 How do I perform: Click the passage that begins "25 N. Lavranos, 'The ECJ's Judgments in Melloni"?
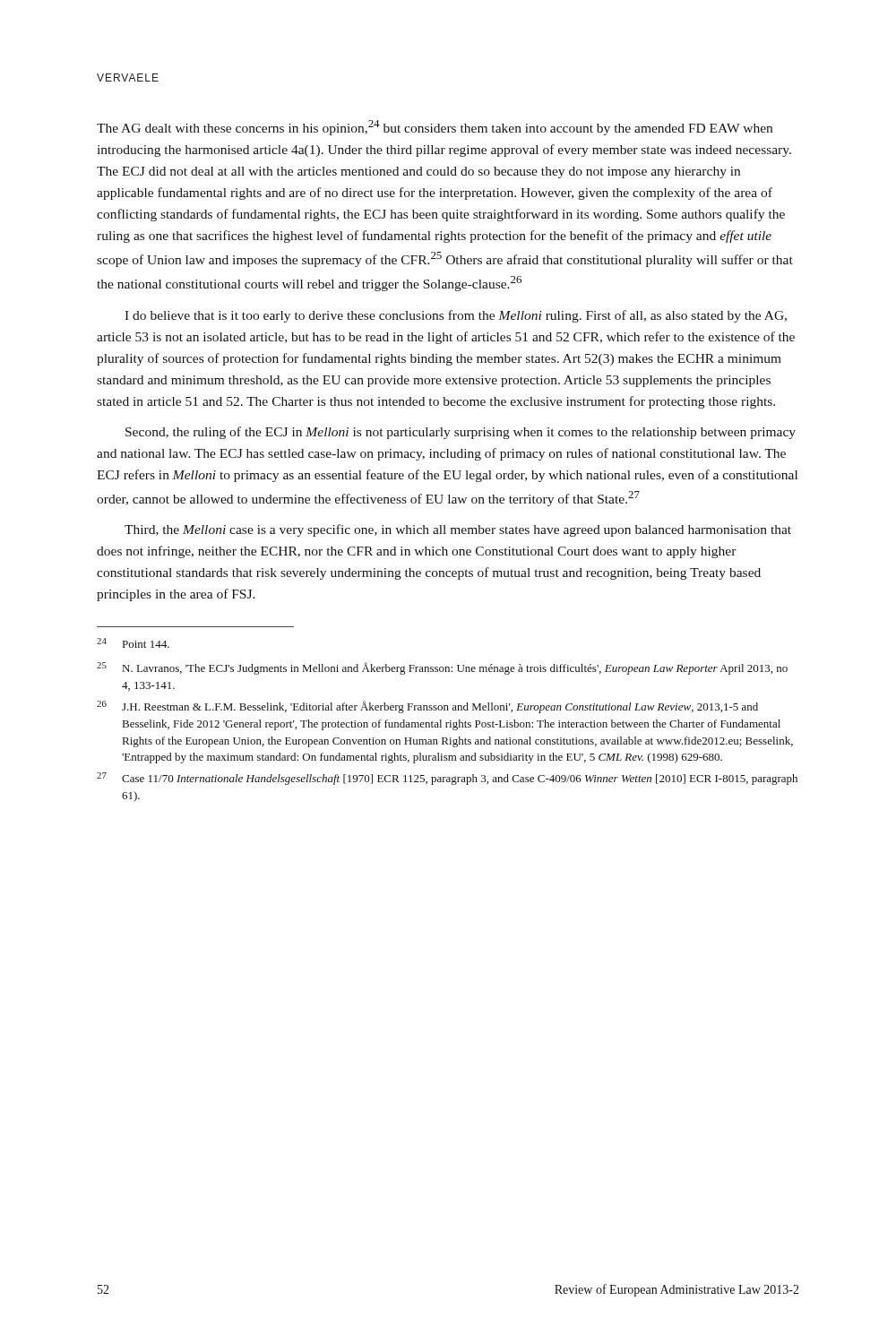448,677
